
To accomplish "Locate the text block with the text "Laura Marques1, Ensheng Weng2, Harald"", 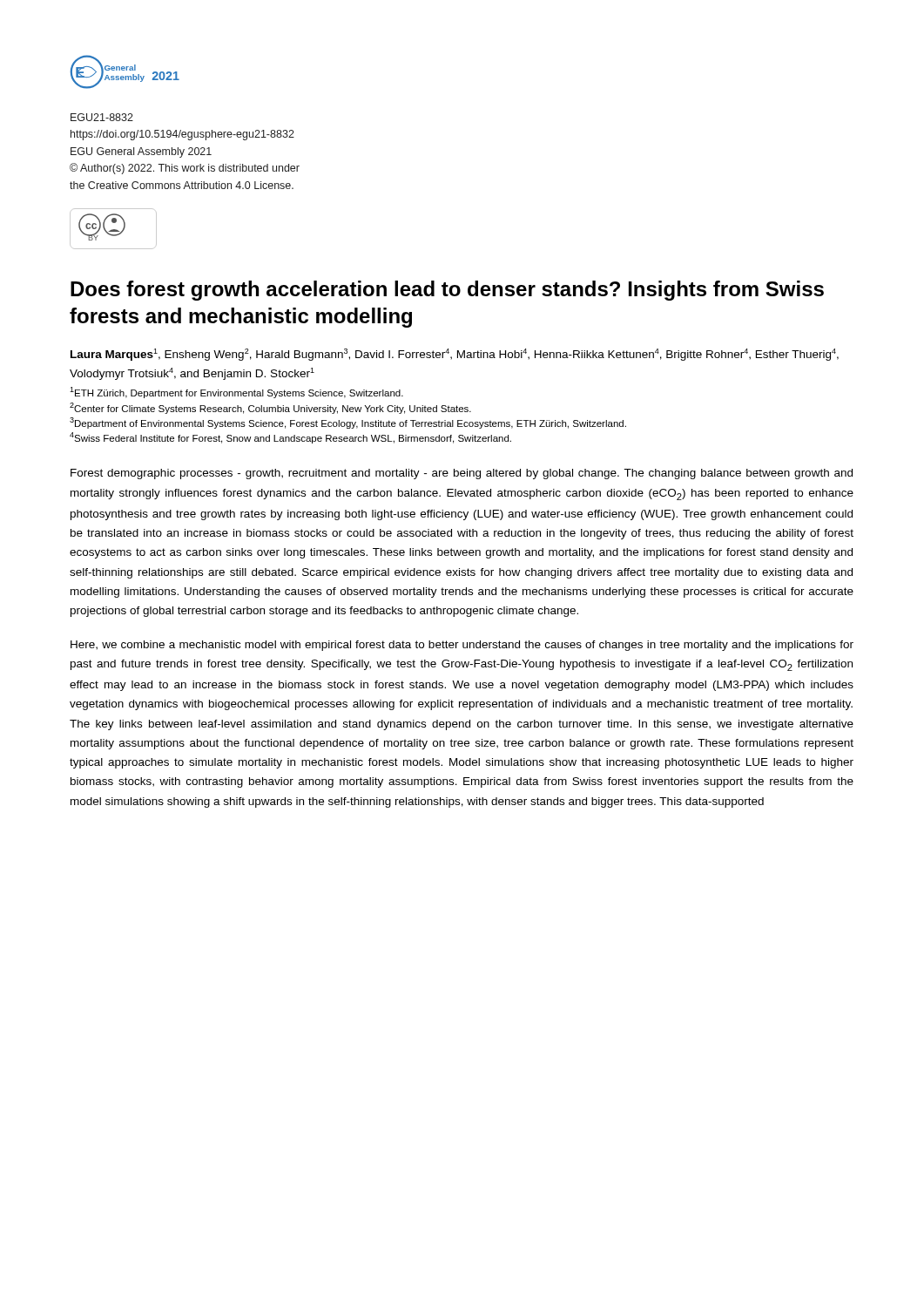I will (455, 363).
